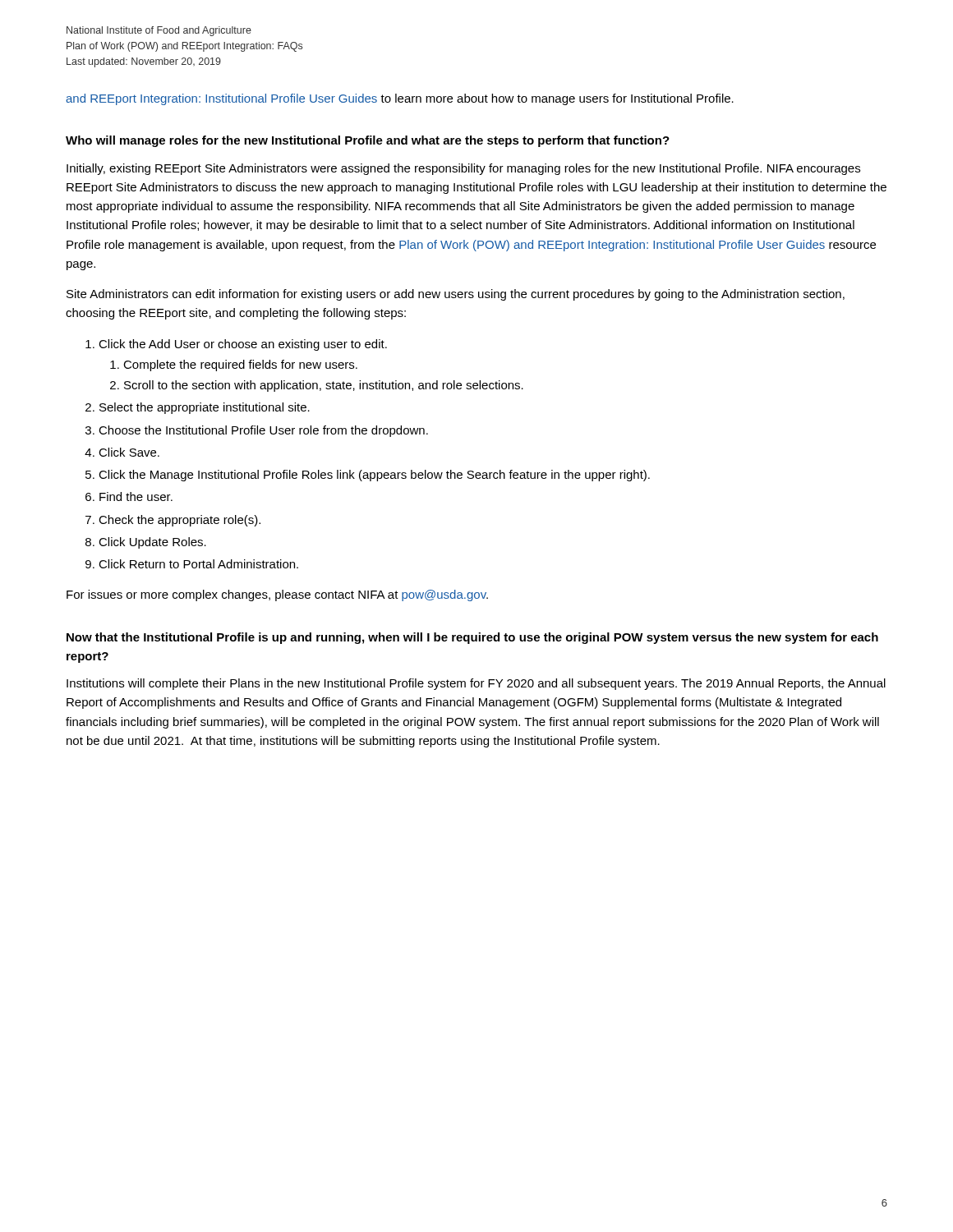This screenshot has width=953, height=1232.
Task: Locate the text block starting "Scroll to the section with application,"
Action: pyautogui.click(x=324, y=385)
